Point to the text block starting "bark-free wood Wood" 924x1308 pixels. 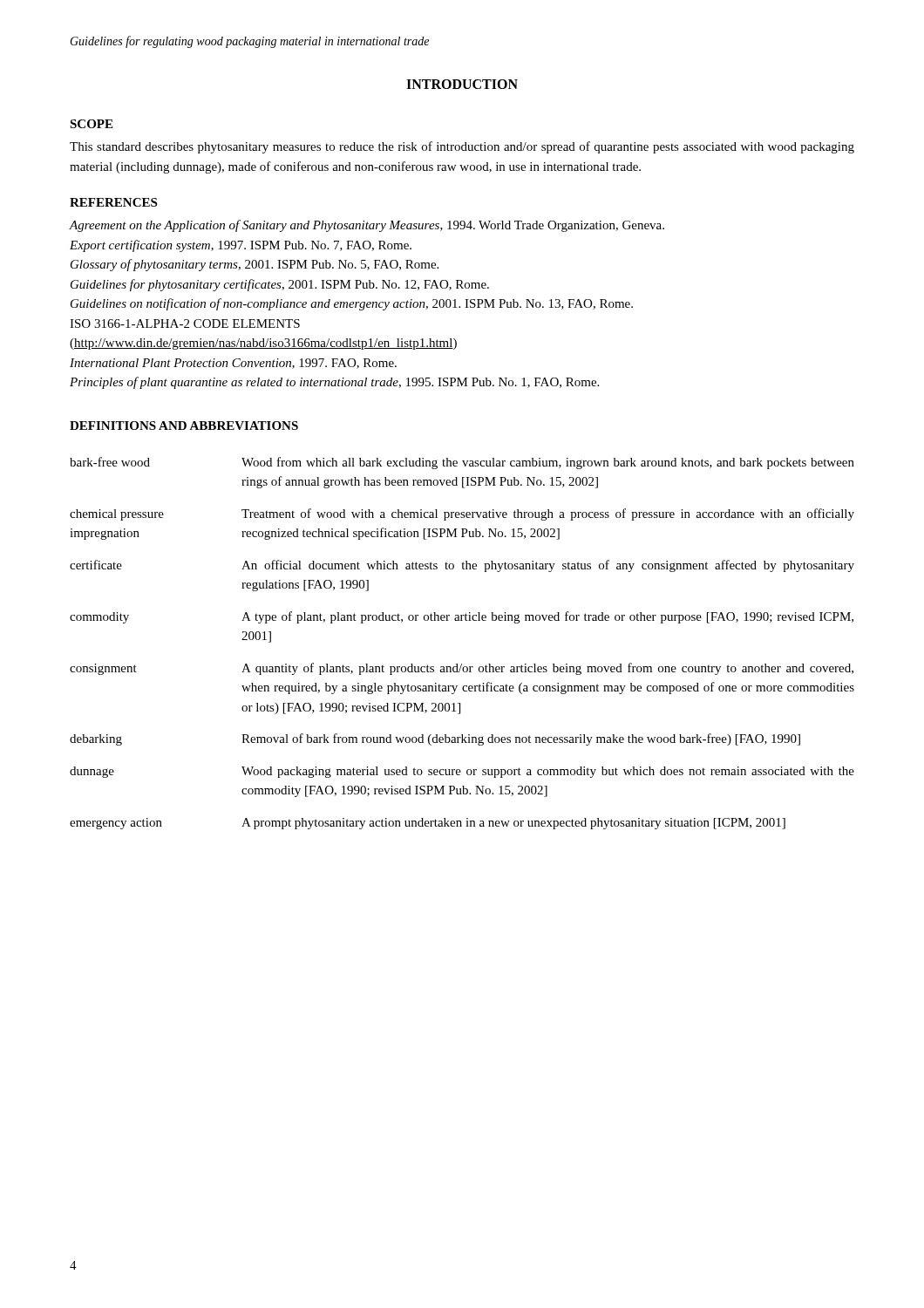[462, 472]
